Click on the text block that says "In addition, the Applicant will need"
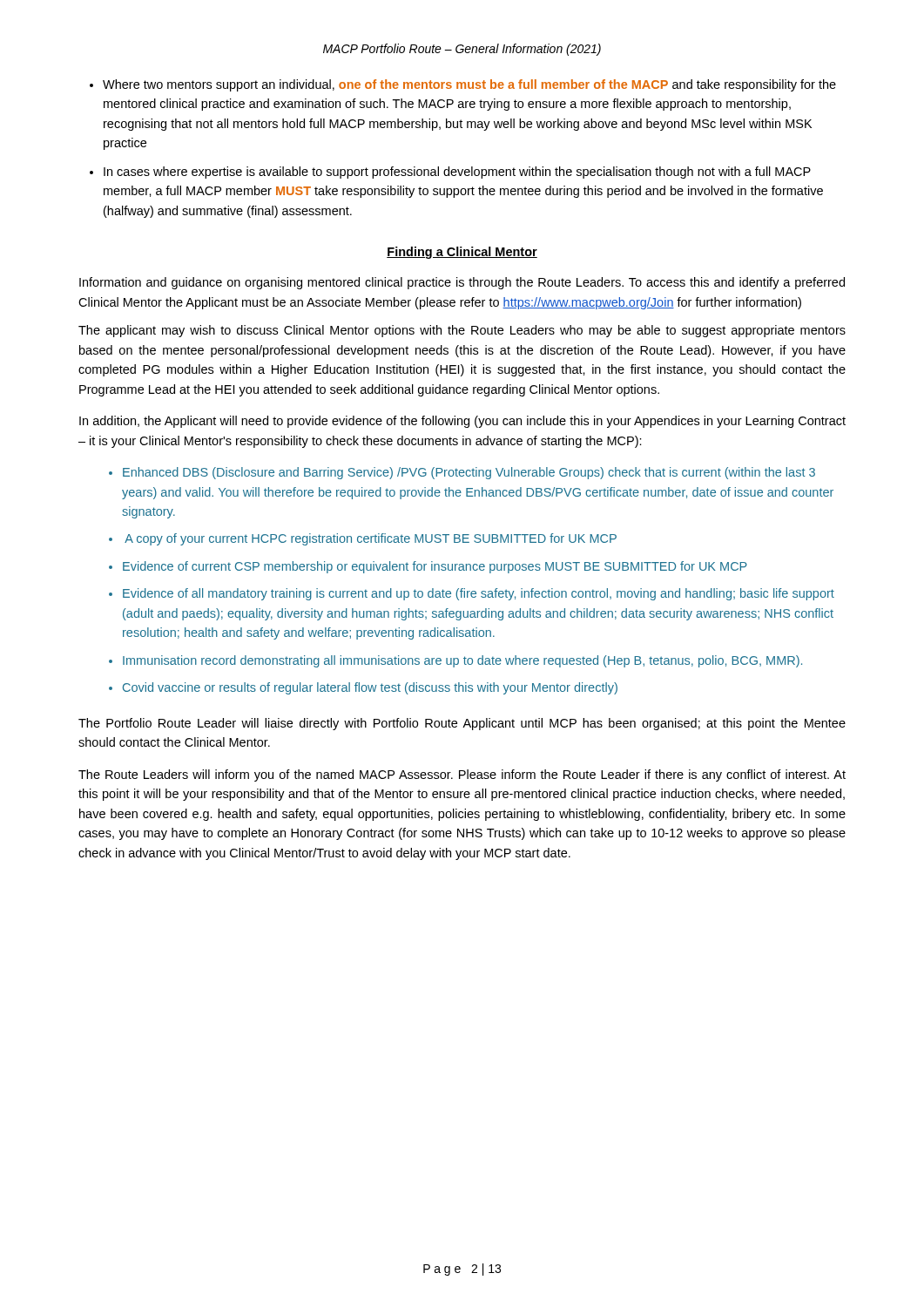This screenshot has width=924, height=1307. click(462, 431)
